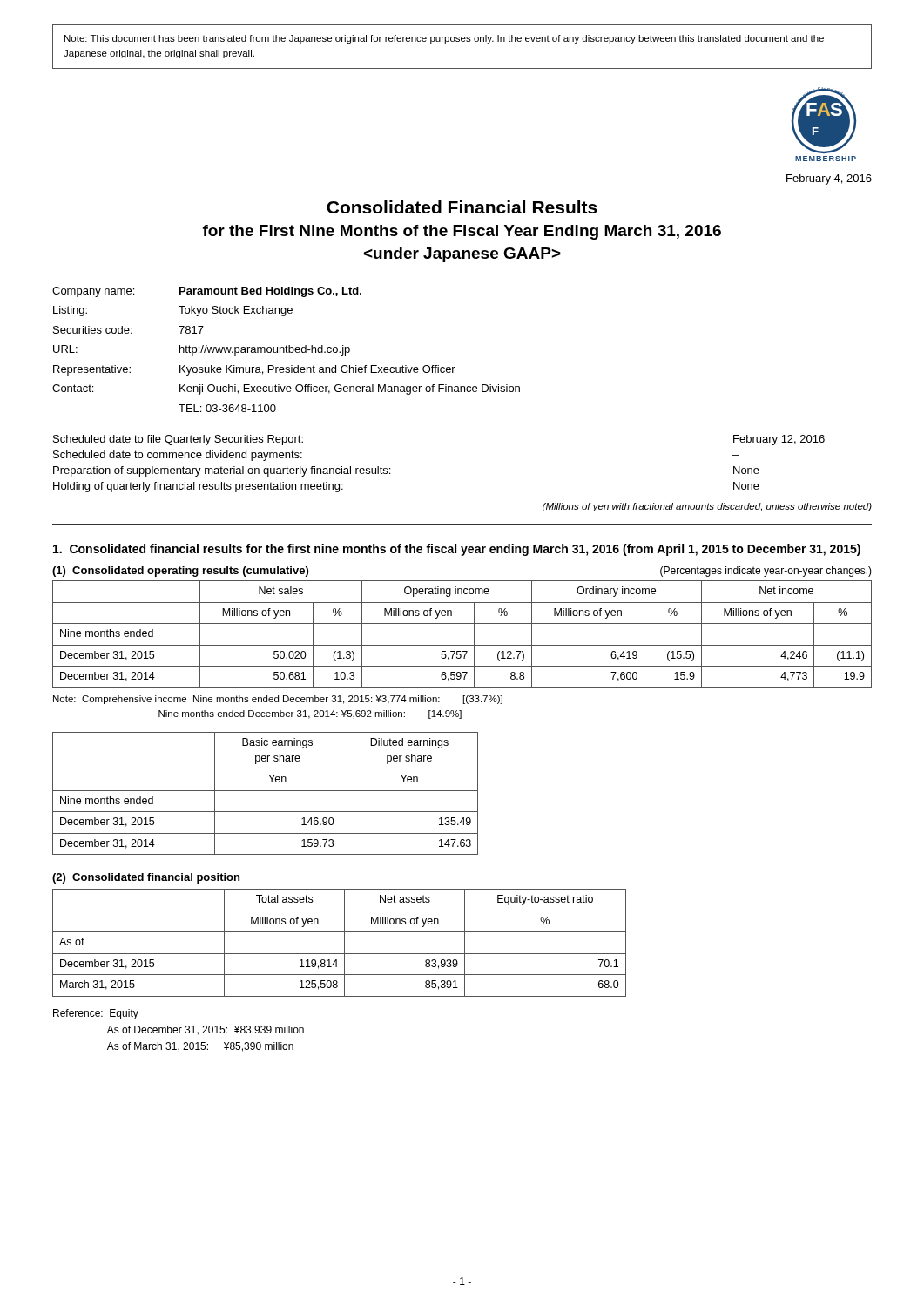Screen dimensions: 1307x924
Task: Find the text block starting "Company name: Paramount Bed Holdings"
Action: tap(207, 292)
